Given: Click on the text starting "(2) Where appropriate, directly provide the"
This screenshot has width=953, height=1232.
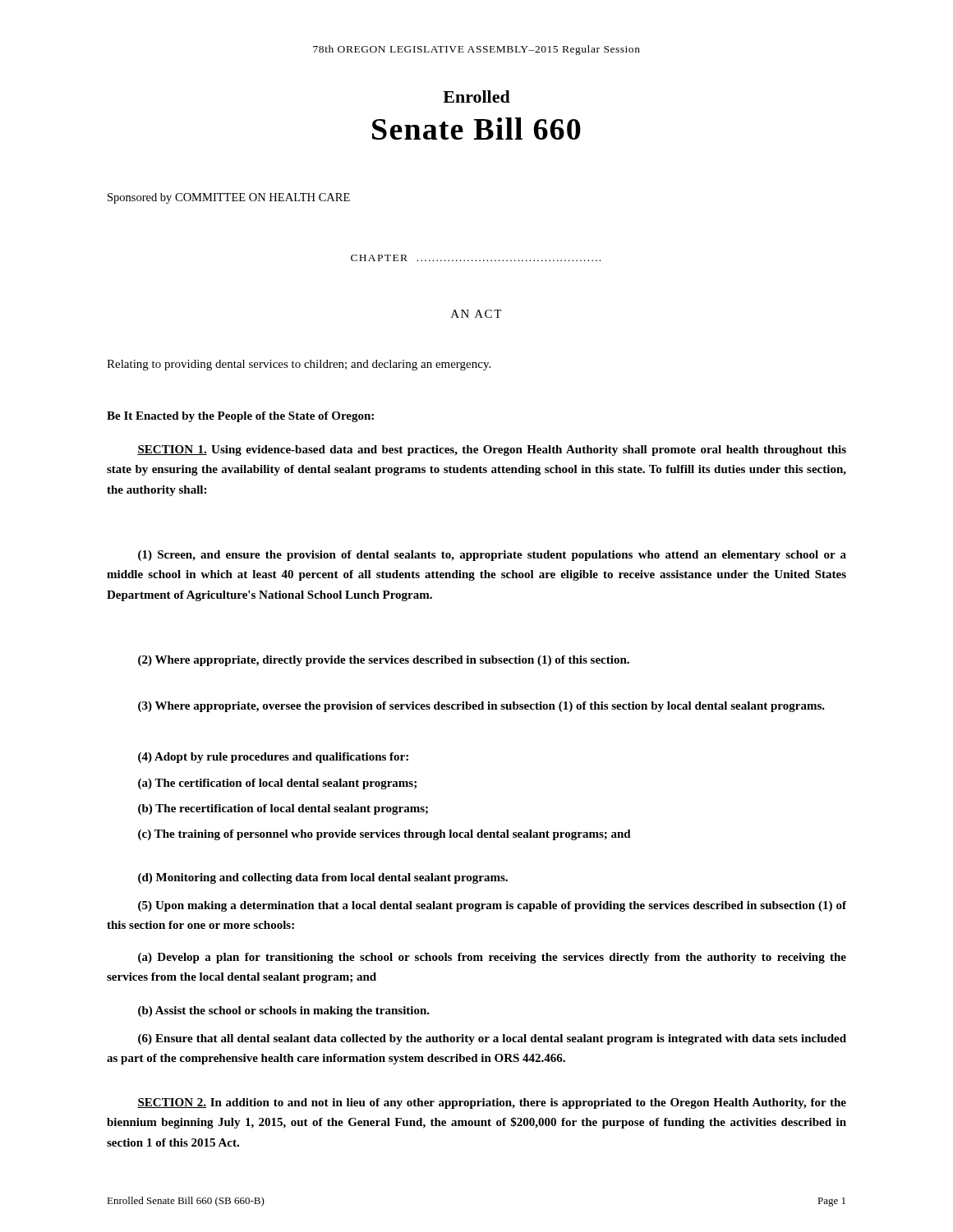Looking at the screenshot, I should point(384,660).
